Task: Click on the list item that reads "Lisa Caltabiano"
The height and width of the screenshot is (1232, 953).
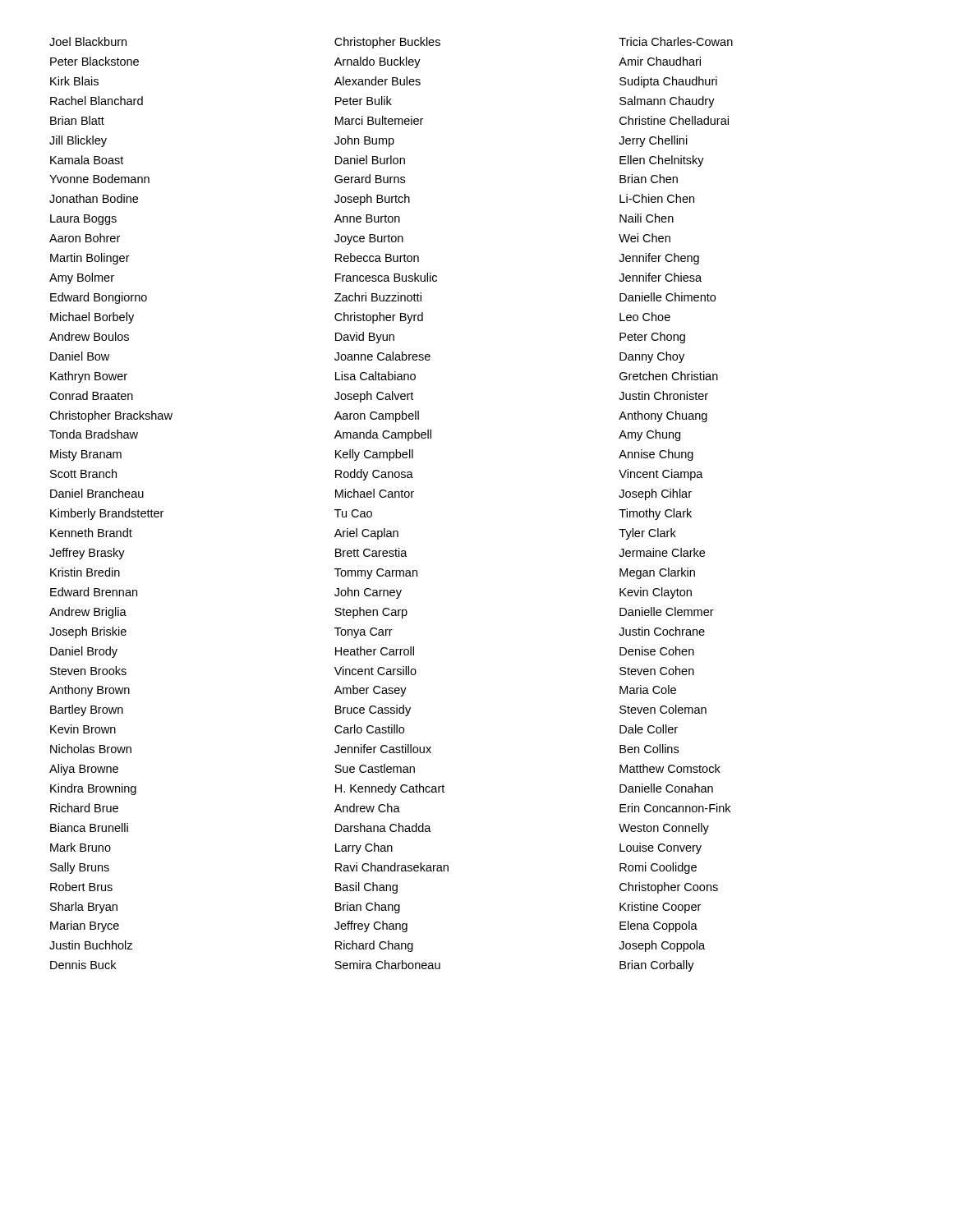Action: click(x=375, y=376)
